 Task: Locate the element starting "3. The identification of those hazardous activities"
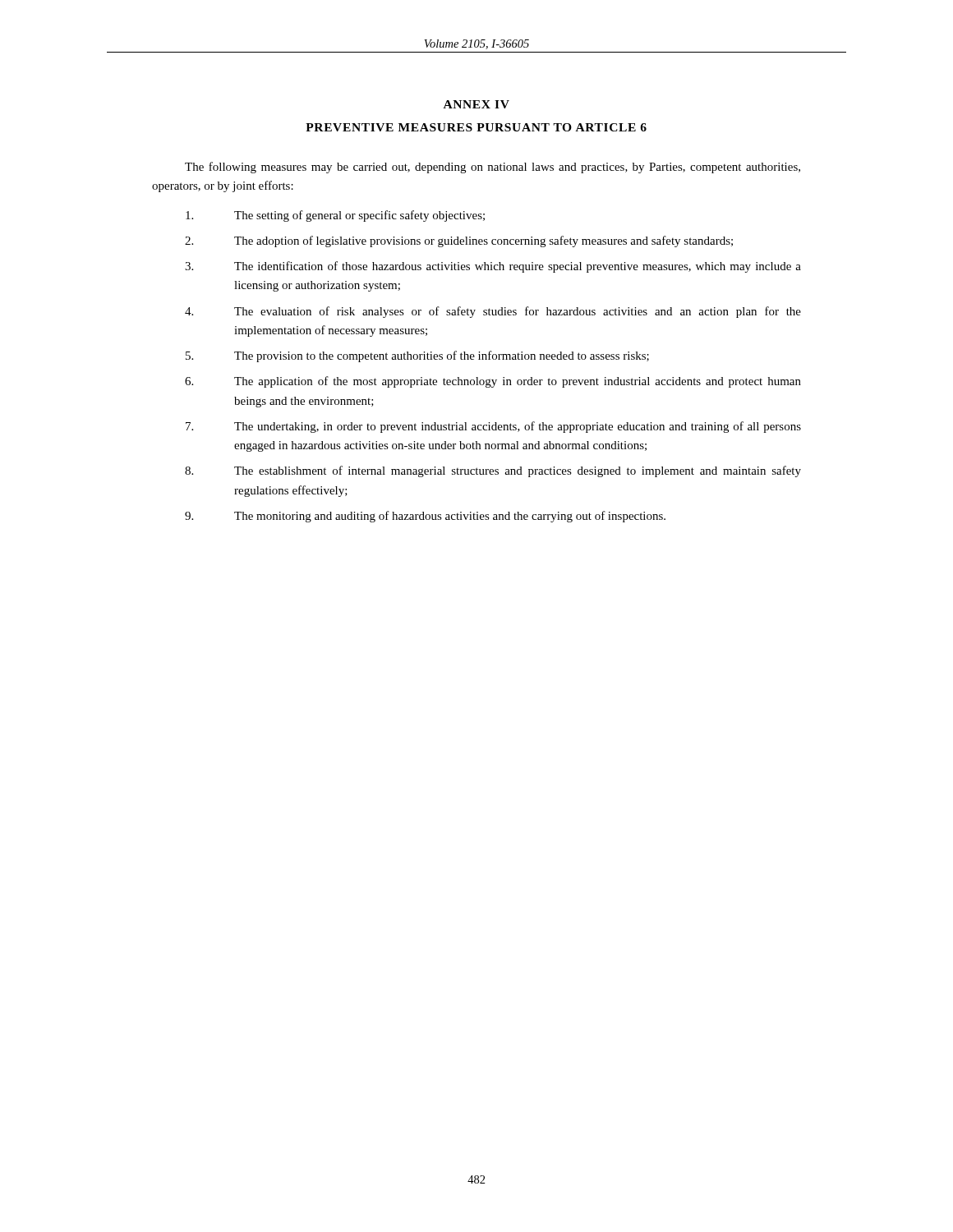pos(476,276)
